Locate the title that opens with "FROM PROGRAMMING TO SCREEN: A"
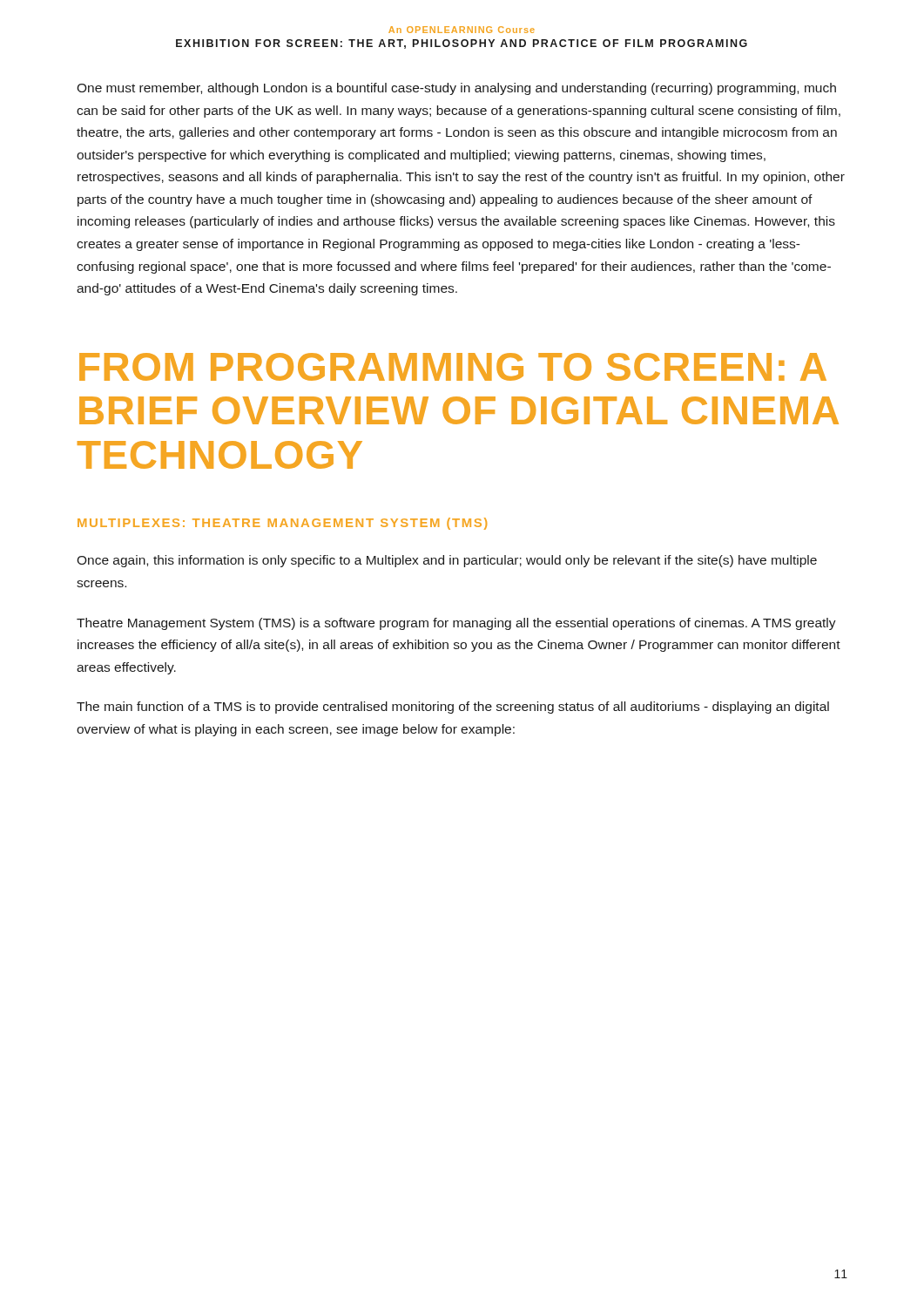Image resolution: width=924 pixels, height=1307 pixels. [x=458, y=411]
